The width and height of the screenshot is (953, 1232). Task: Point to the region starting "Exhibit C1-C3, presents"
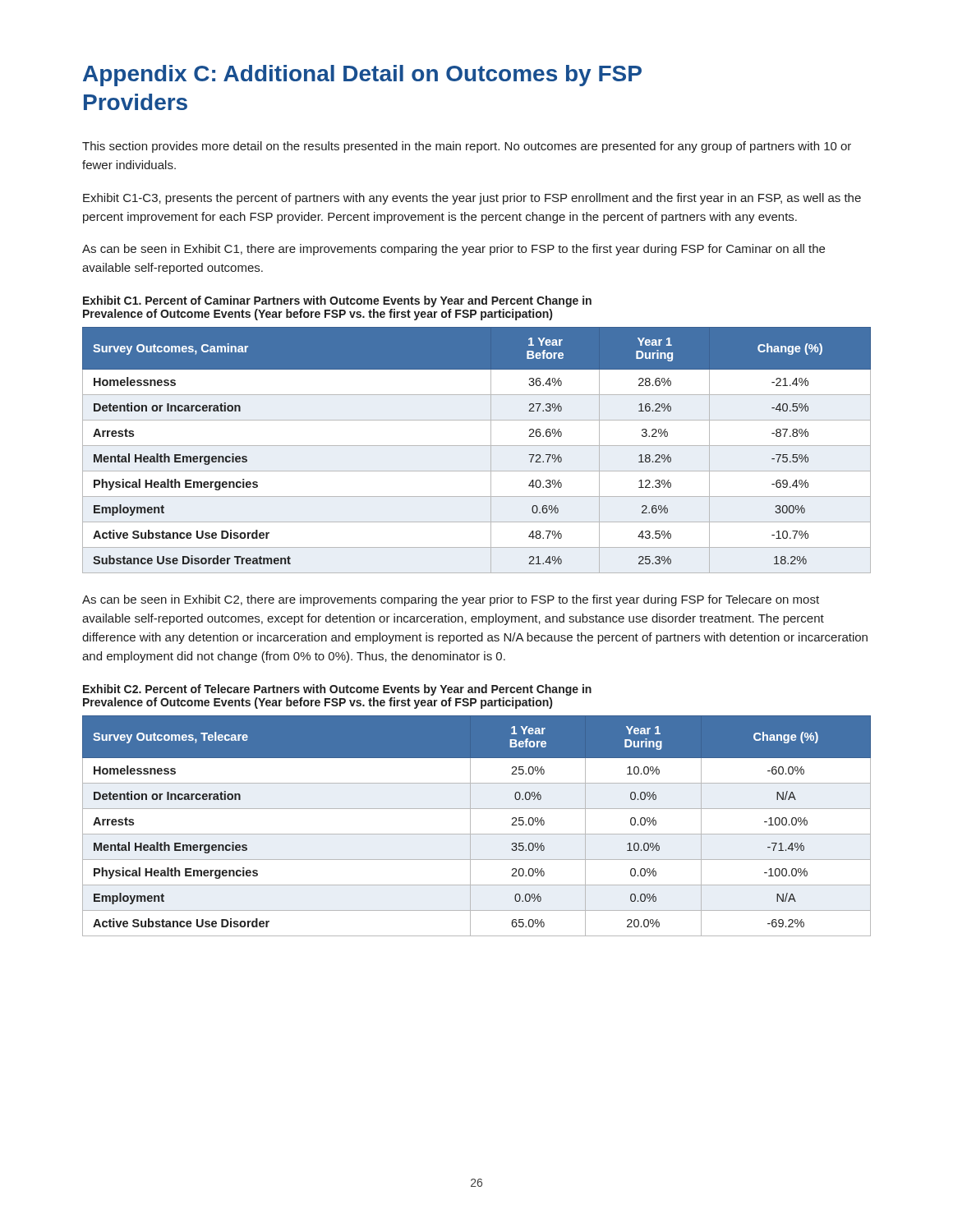pyautogui.click(x=472, y=207)
